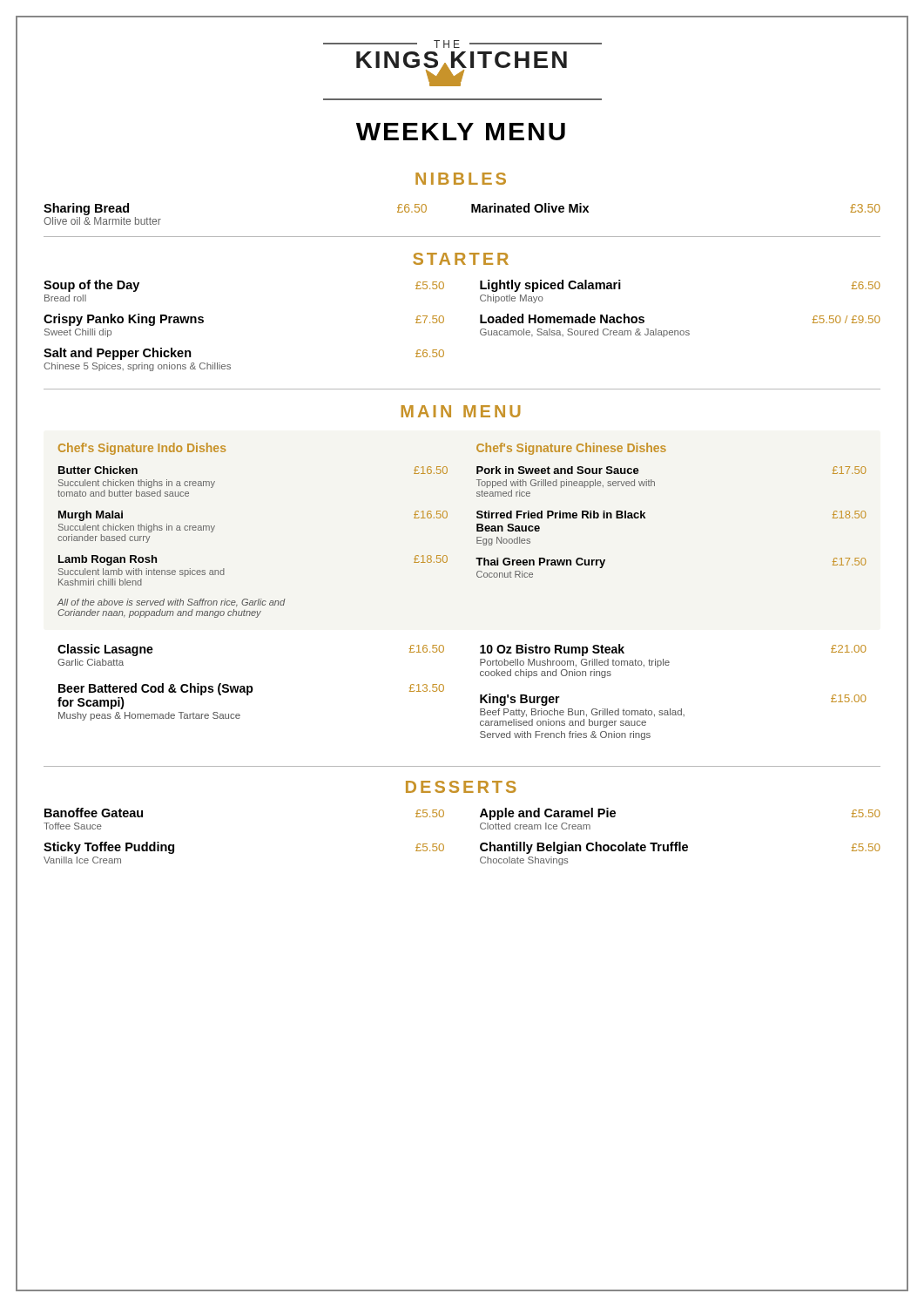
Task: Find the block on this page that starts "Butter Chicken Succulent"
Action: pos(96,470)
